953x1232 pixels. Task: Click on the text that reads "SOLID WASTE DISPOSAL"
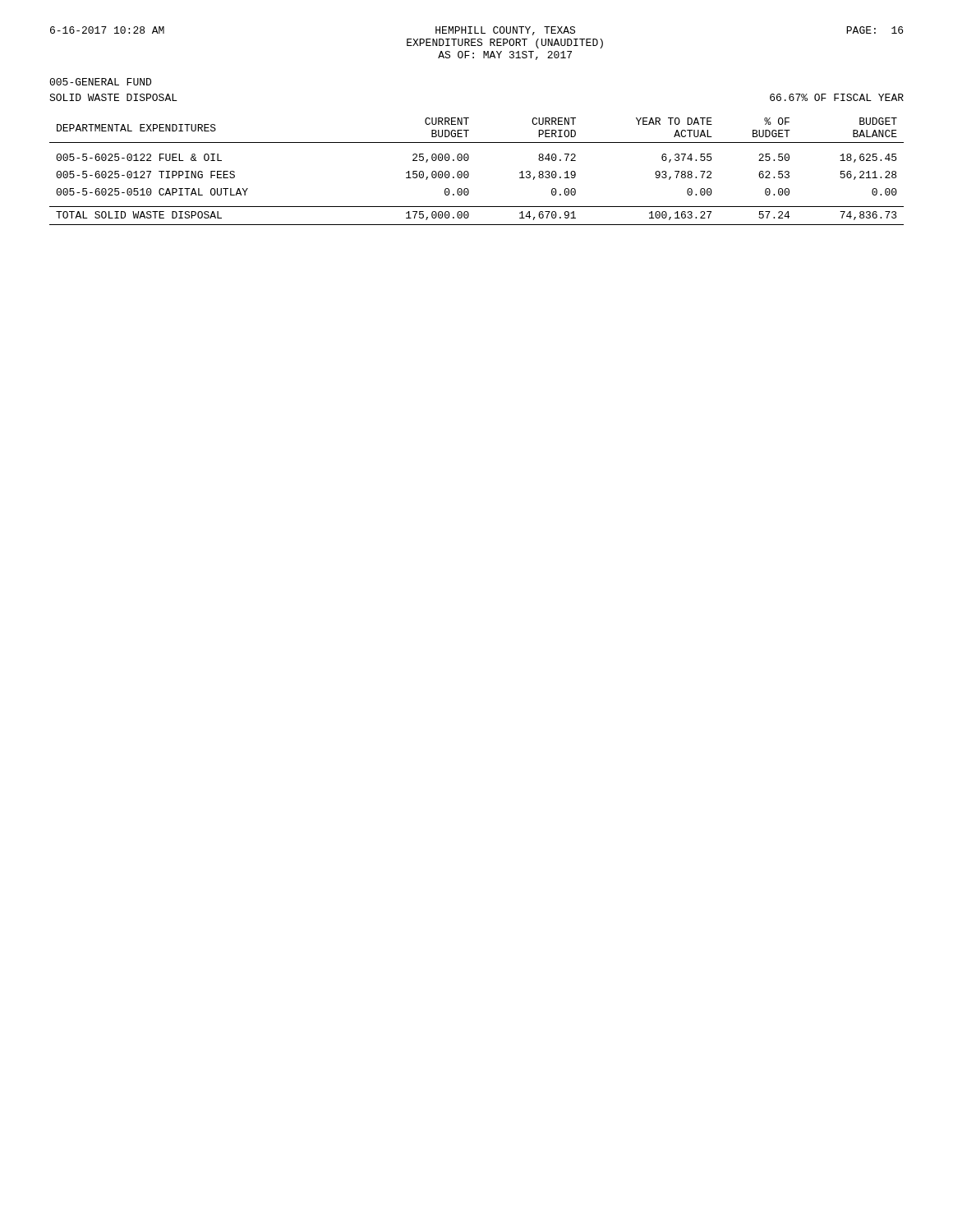[x=113, y=98]
